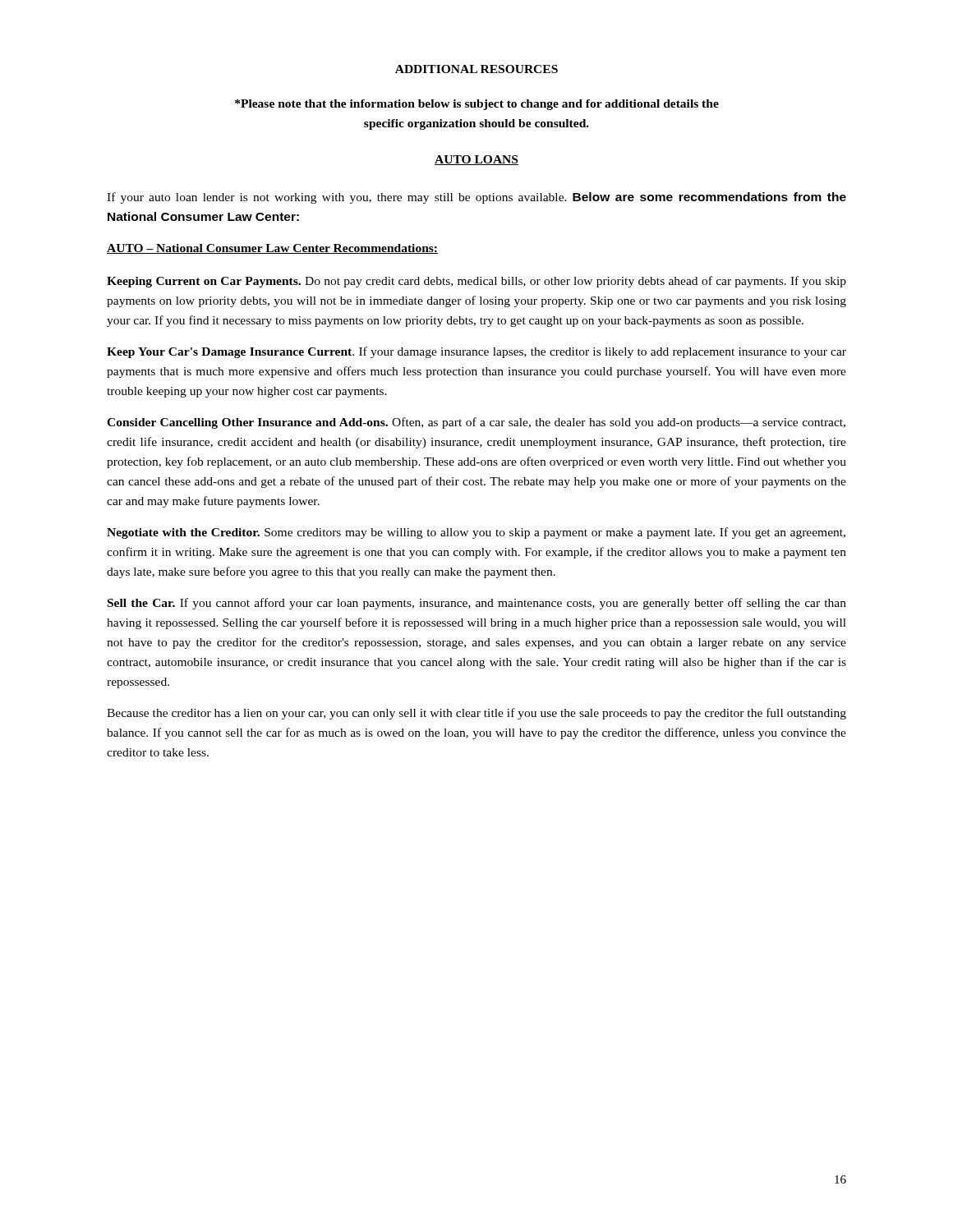The image size is (953, 1232).
Task: Locate the block starting "Sell the Car."
Action: coord(476,643)
